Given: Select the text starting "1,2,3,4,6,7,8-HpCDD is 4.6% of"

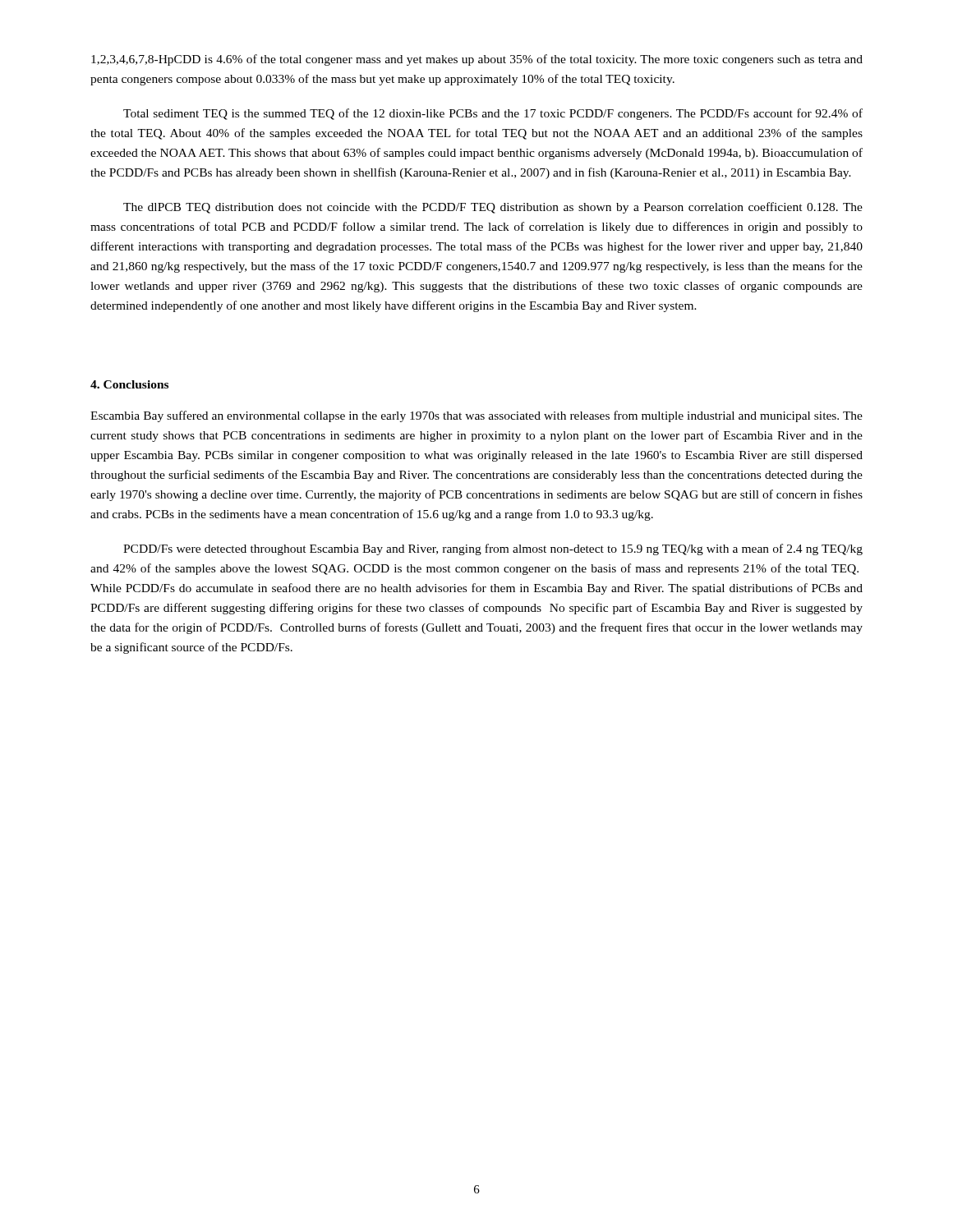Looking at the screenshot, I should [x=476, y=69].
